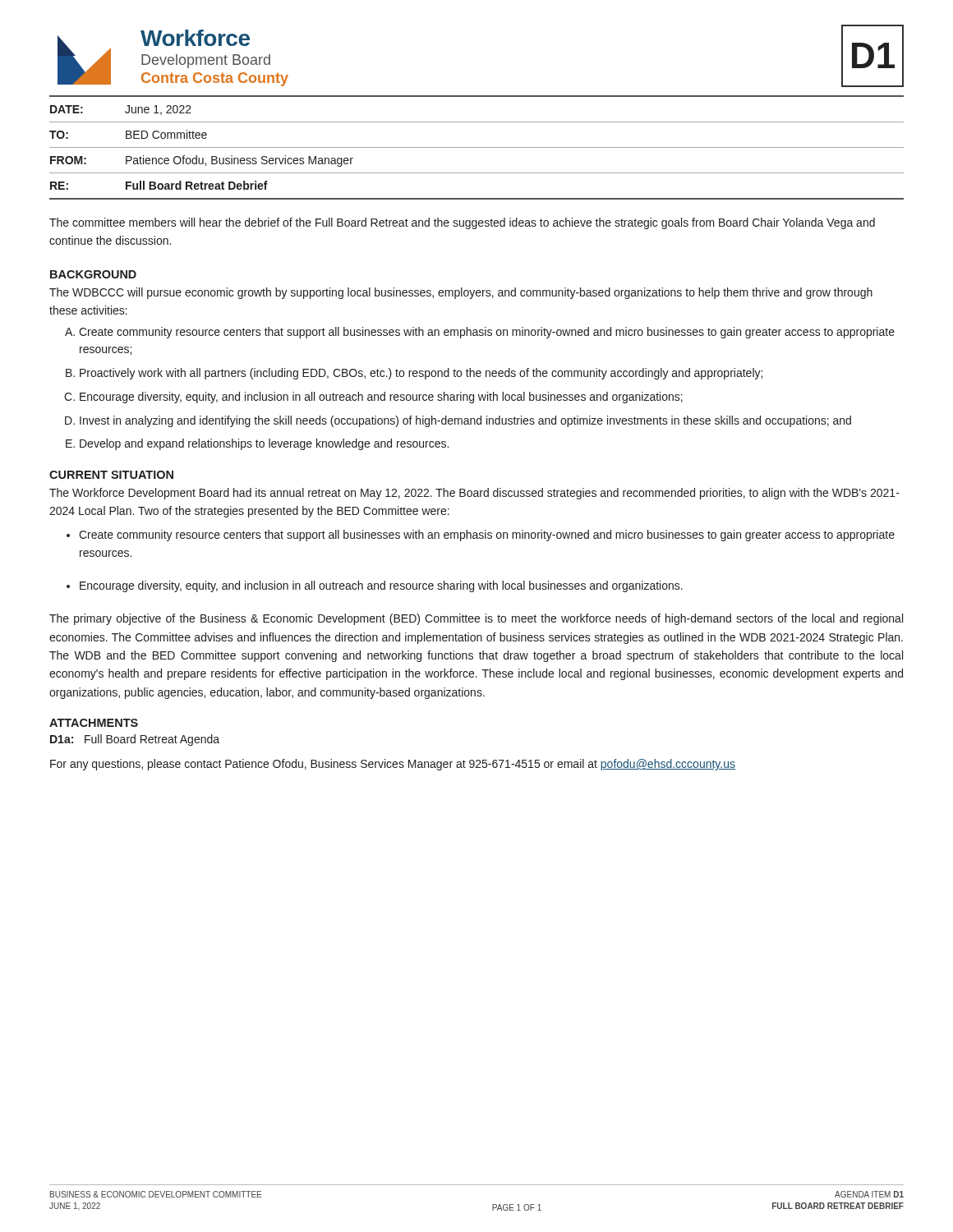Select the passage starting "Proactively work with all"
This screenshot has width=953, height=1232.
421,373
